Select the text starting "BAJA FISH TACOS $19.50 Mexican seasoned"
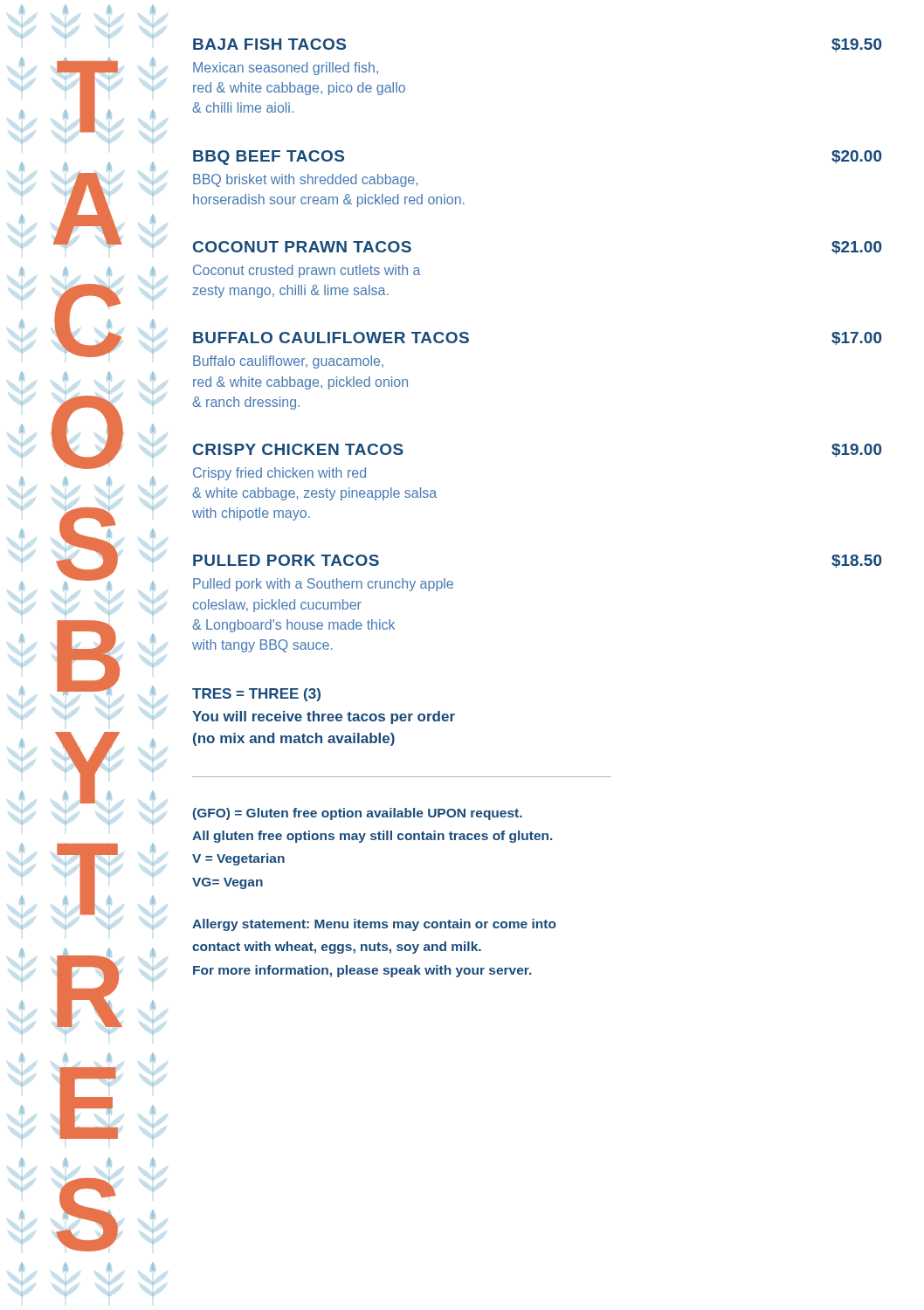Screen dimensions: 1310x924 [264, 45]
